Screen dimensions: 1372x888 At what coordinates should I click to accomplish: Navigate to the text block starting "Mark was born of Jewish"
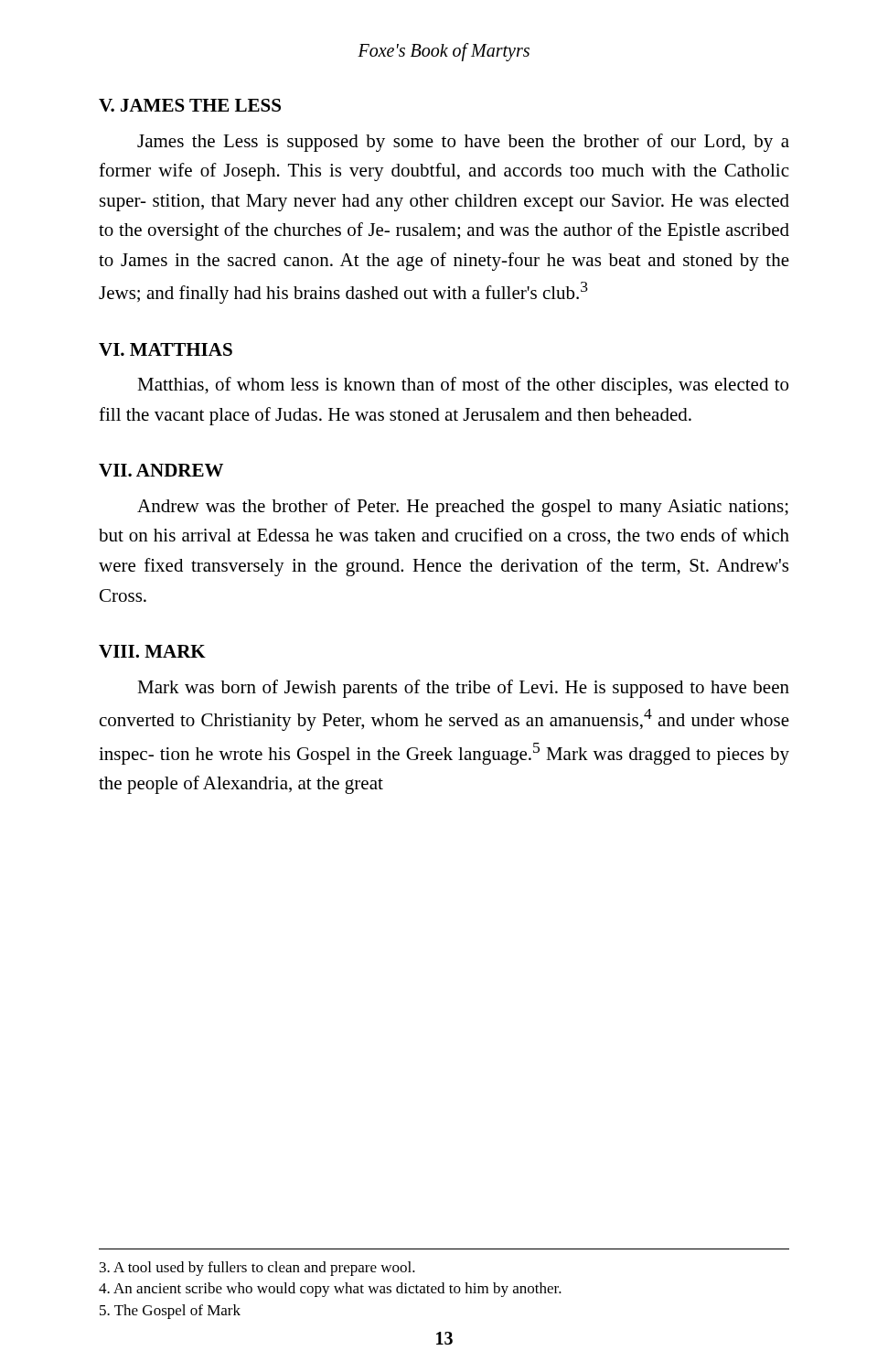point(444,735)
